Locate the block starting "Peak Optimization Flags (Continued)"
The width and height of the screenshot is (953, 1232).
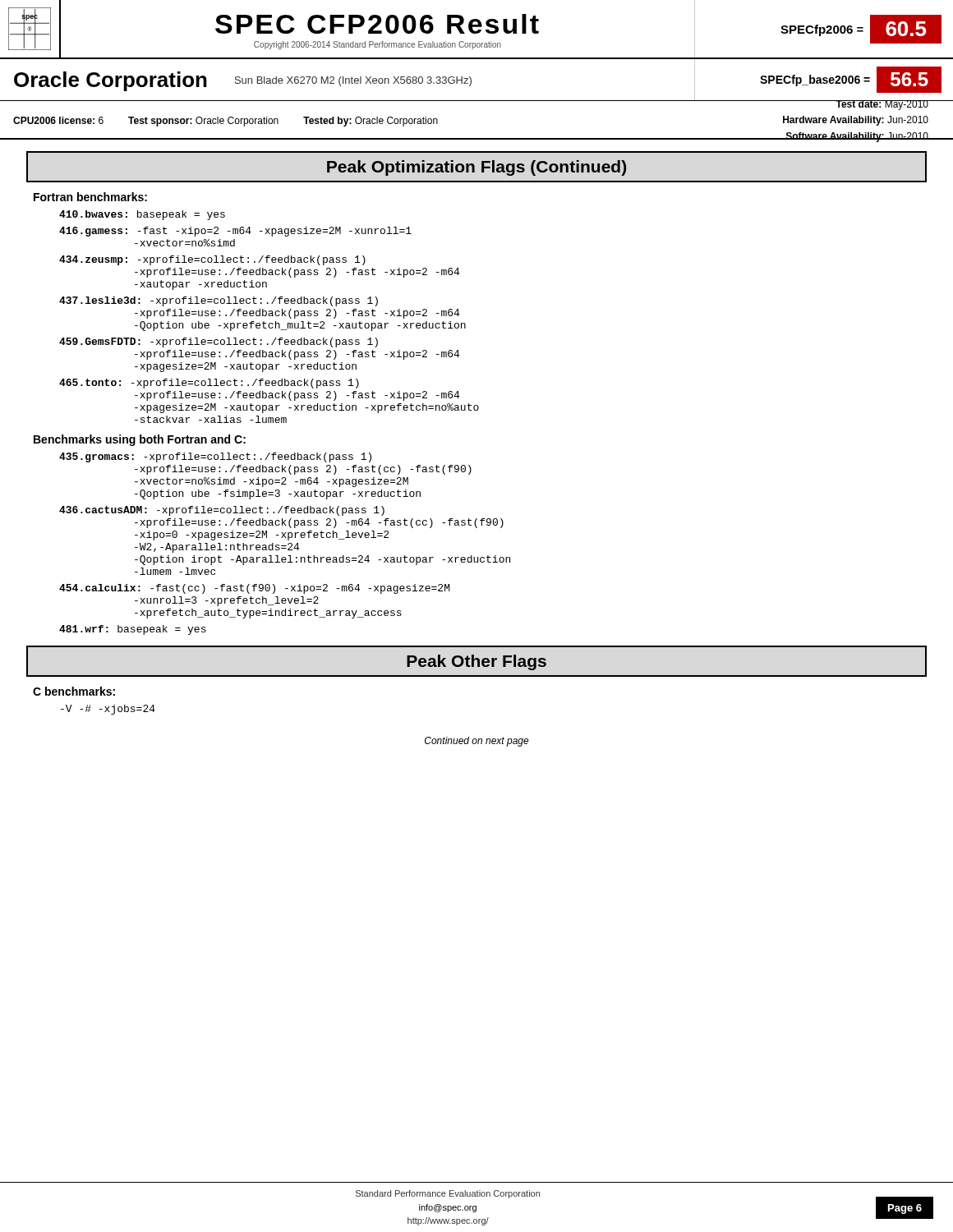[x=476, y=166]
